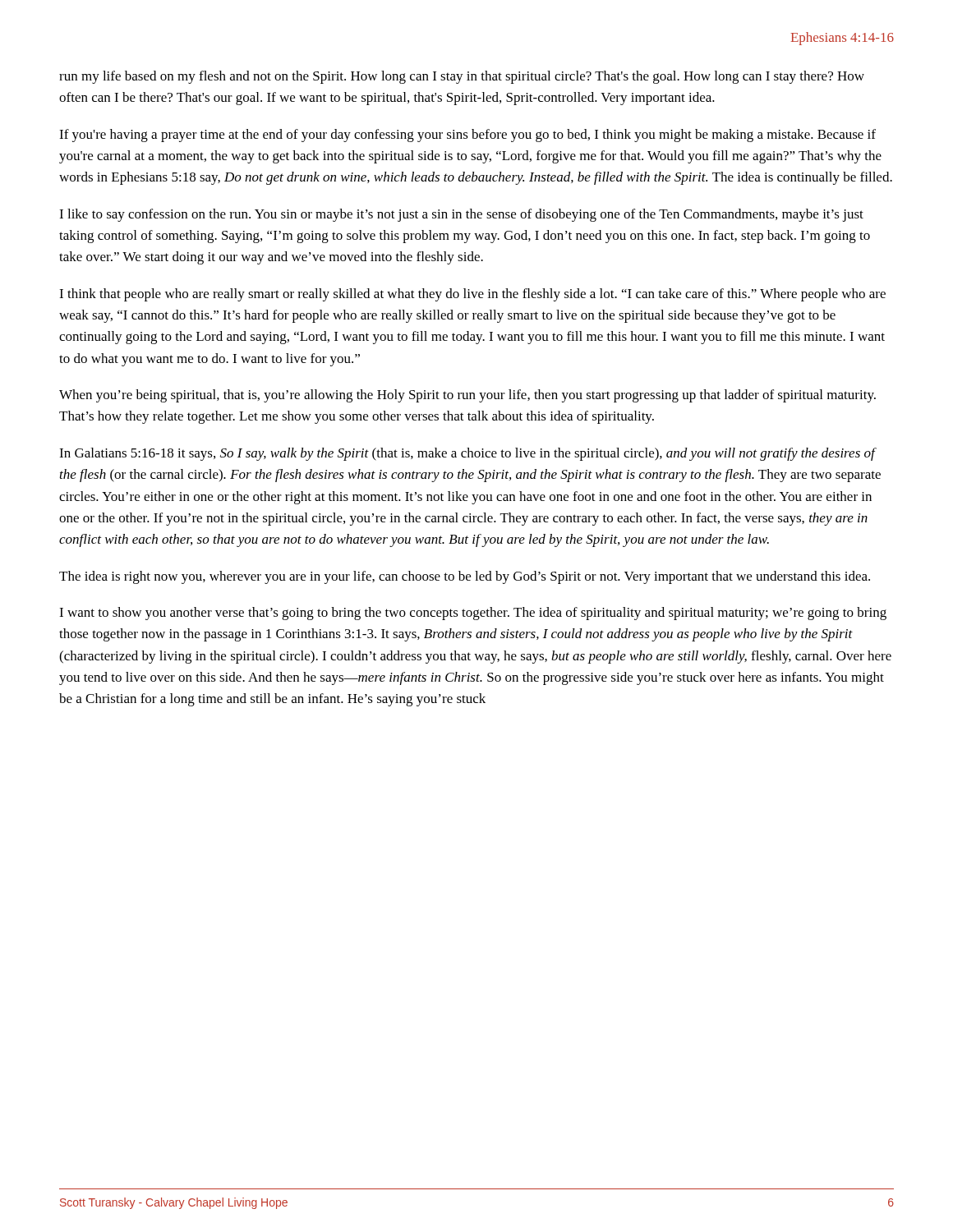Click on the text block that says "I think that people who are really"
953x1232 pixels.
point(473,326)
